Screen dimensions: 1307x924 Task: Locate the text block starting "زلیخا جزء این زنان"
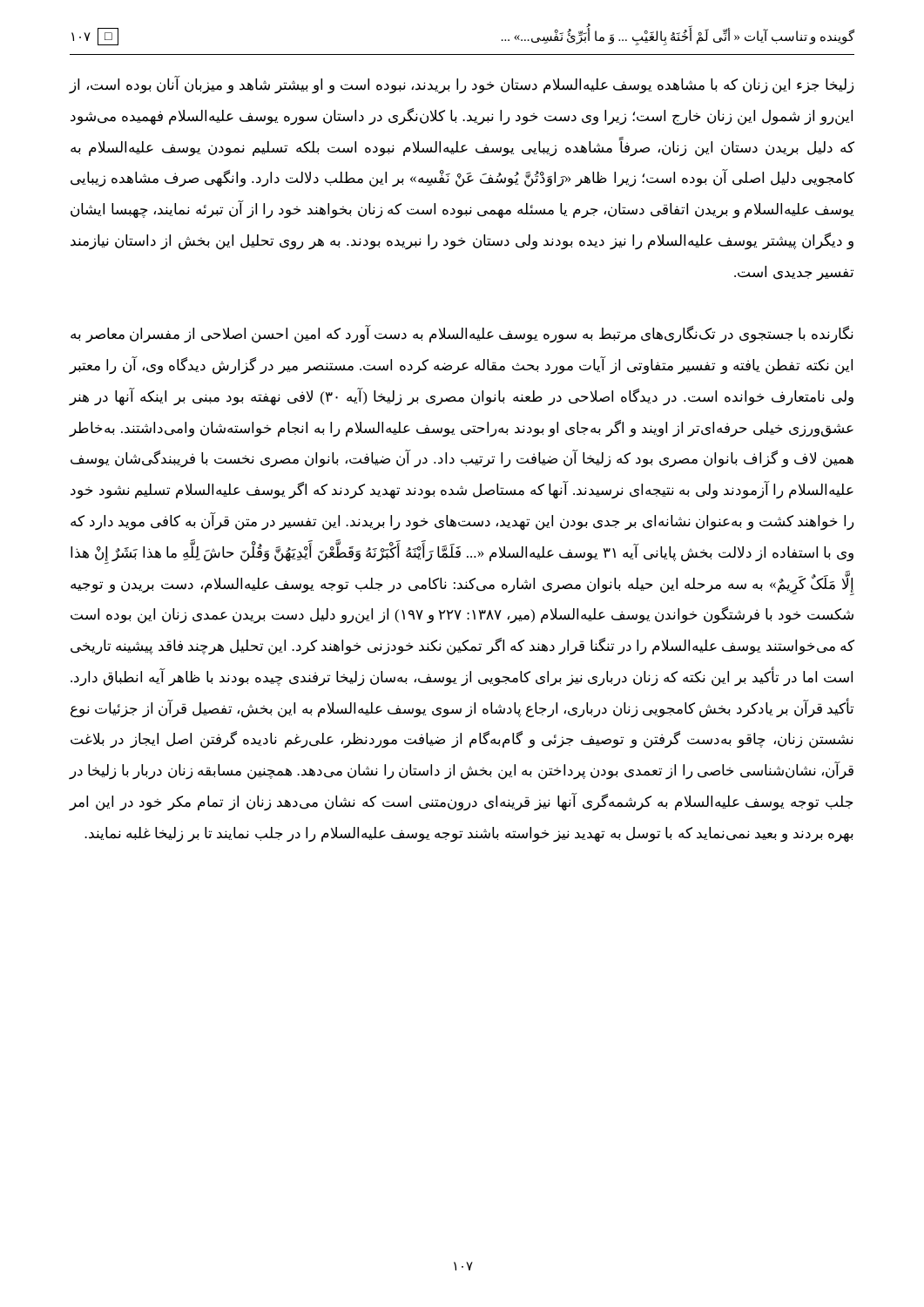tap(462, 459)
